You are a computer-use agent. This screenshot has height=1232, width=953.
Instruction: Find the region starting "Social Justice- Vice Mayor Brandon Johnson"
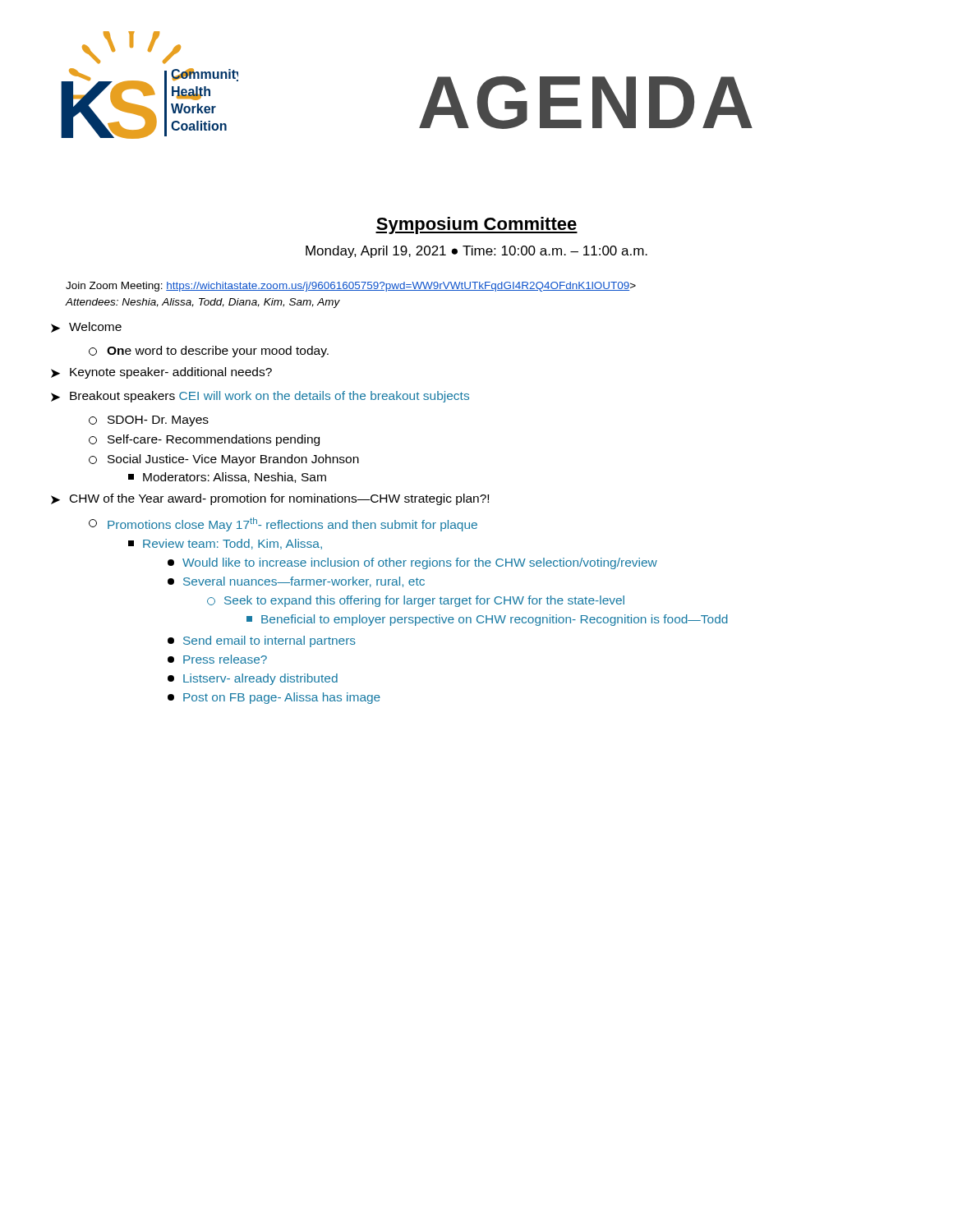coord(224,459)
